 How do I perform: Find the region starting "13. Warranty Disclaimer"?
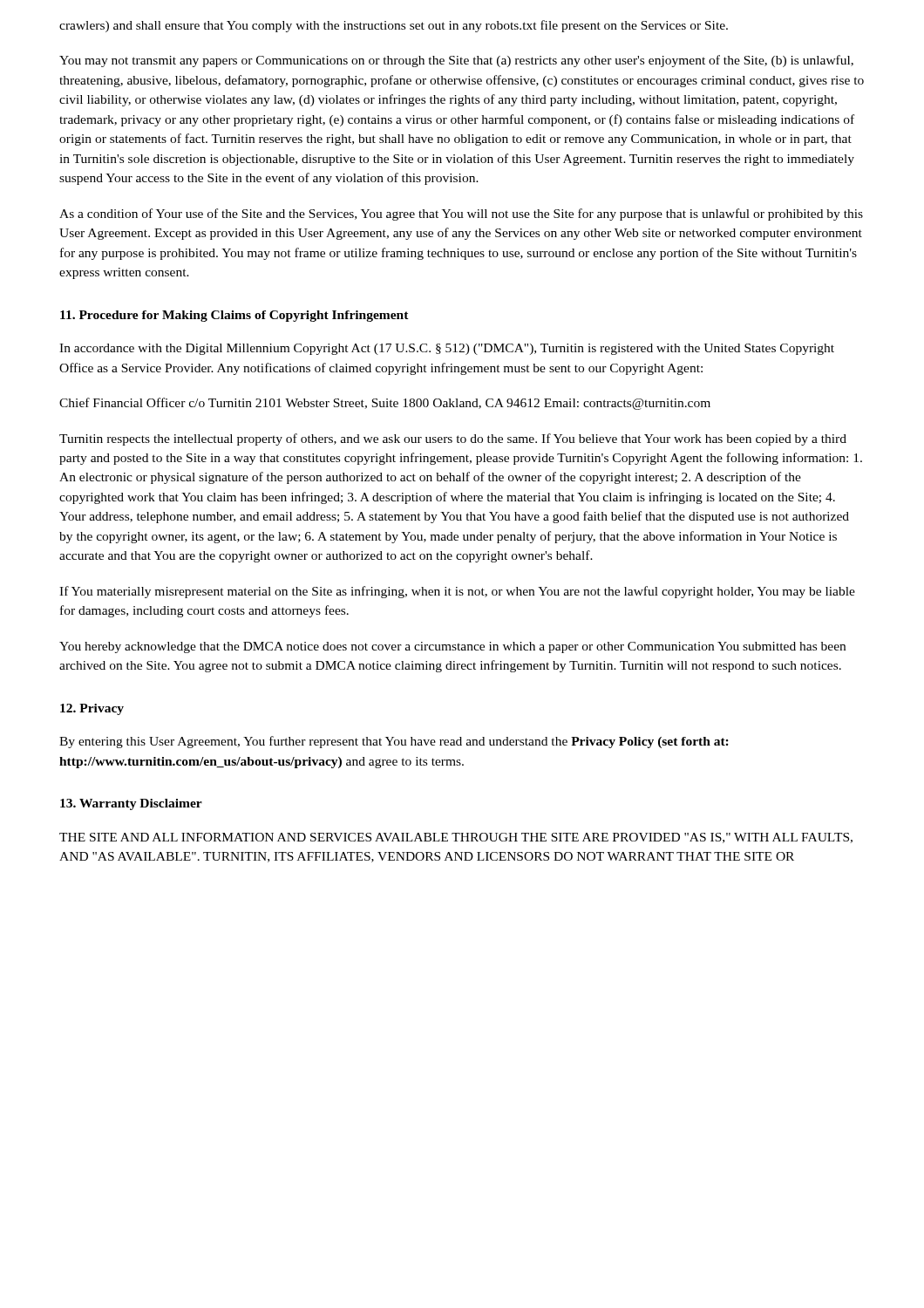point(131,803)
